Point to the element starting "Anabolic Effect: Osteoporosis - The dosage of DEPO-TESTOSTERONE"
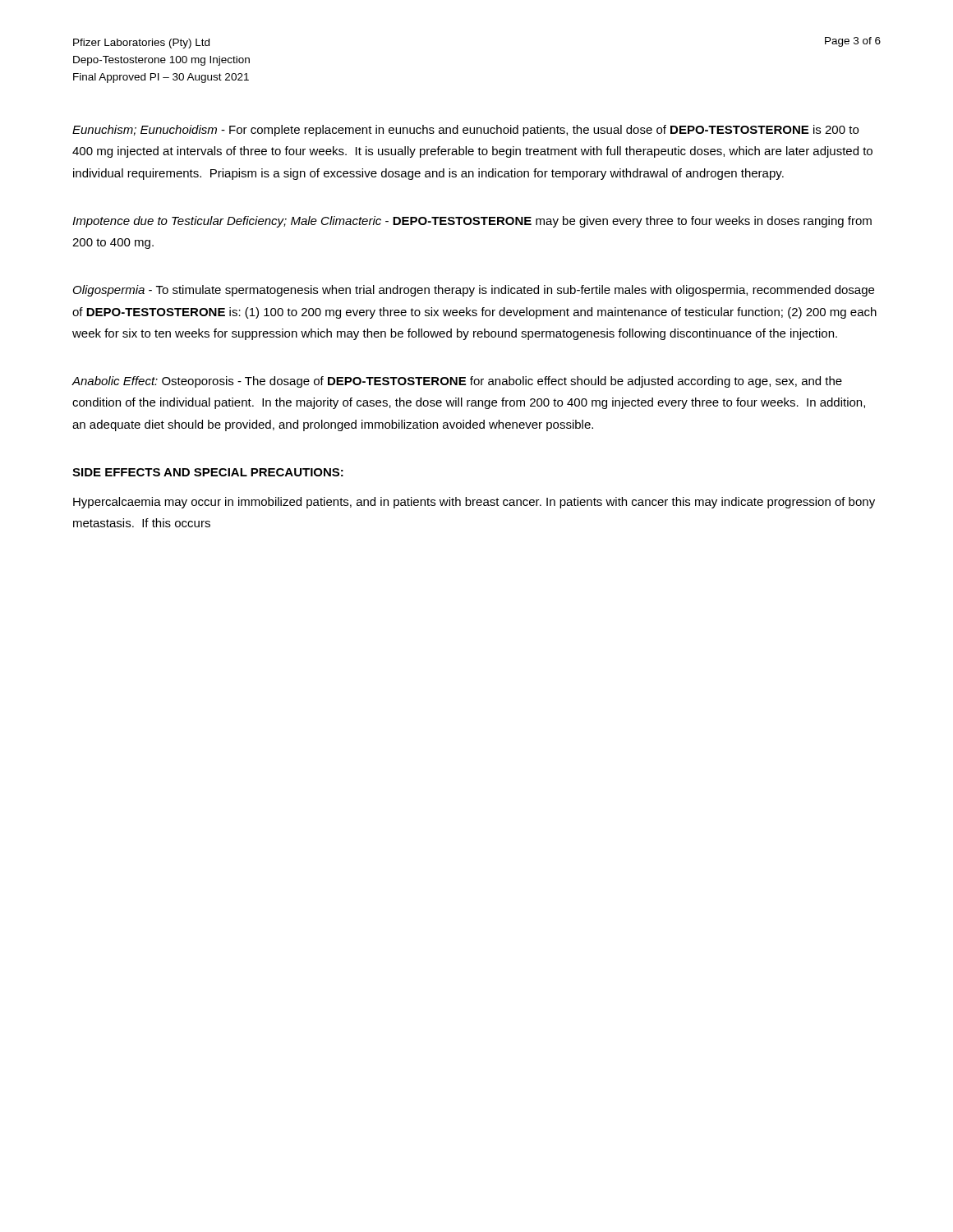 click(469, 402)
